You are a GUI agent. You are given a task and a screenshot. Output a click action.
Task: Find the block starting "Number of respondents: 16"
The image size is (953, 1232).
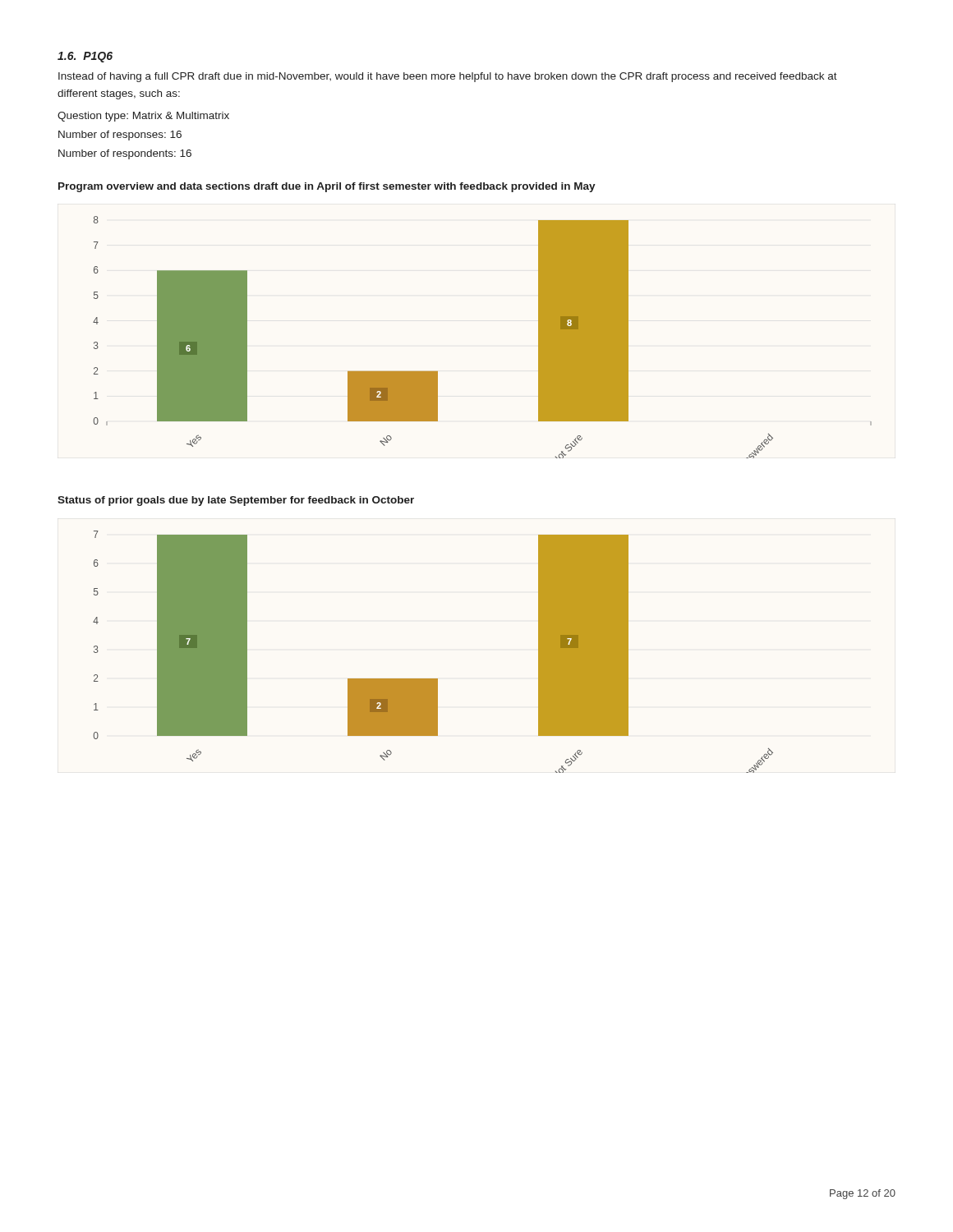click(125, 153)
